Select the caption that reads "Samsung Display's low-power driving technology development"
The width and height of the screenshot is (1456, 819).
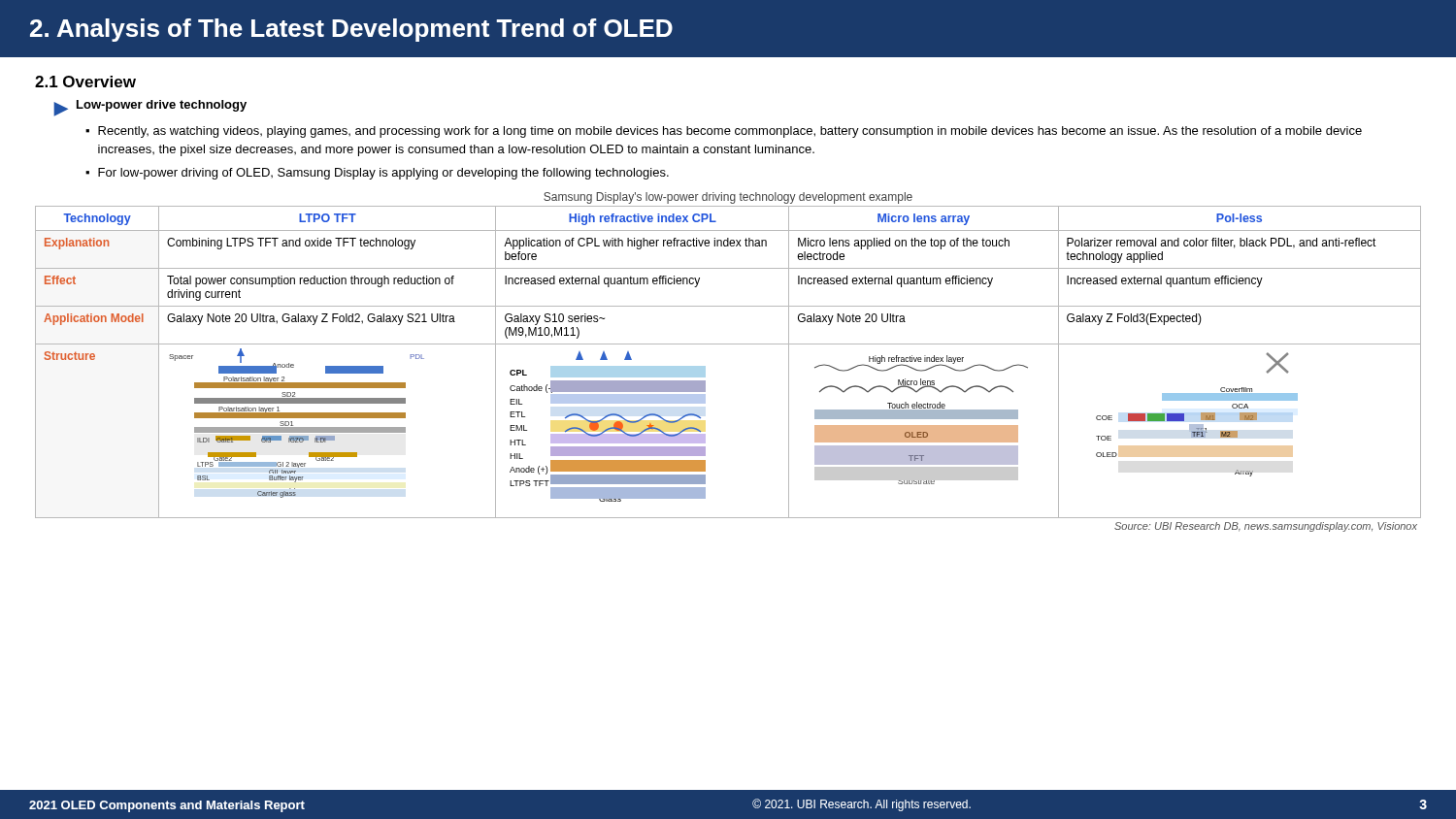pos(728,197)
